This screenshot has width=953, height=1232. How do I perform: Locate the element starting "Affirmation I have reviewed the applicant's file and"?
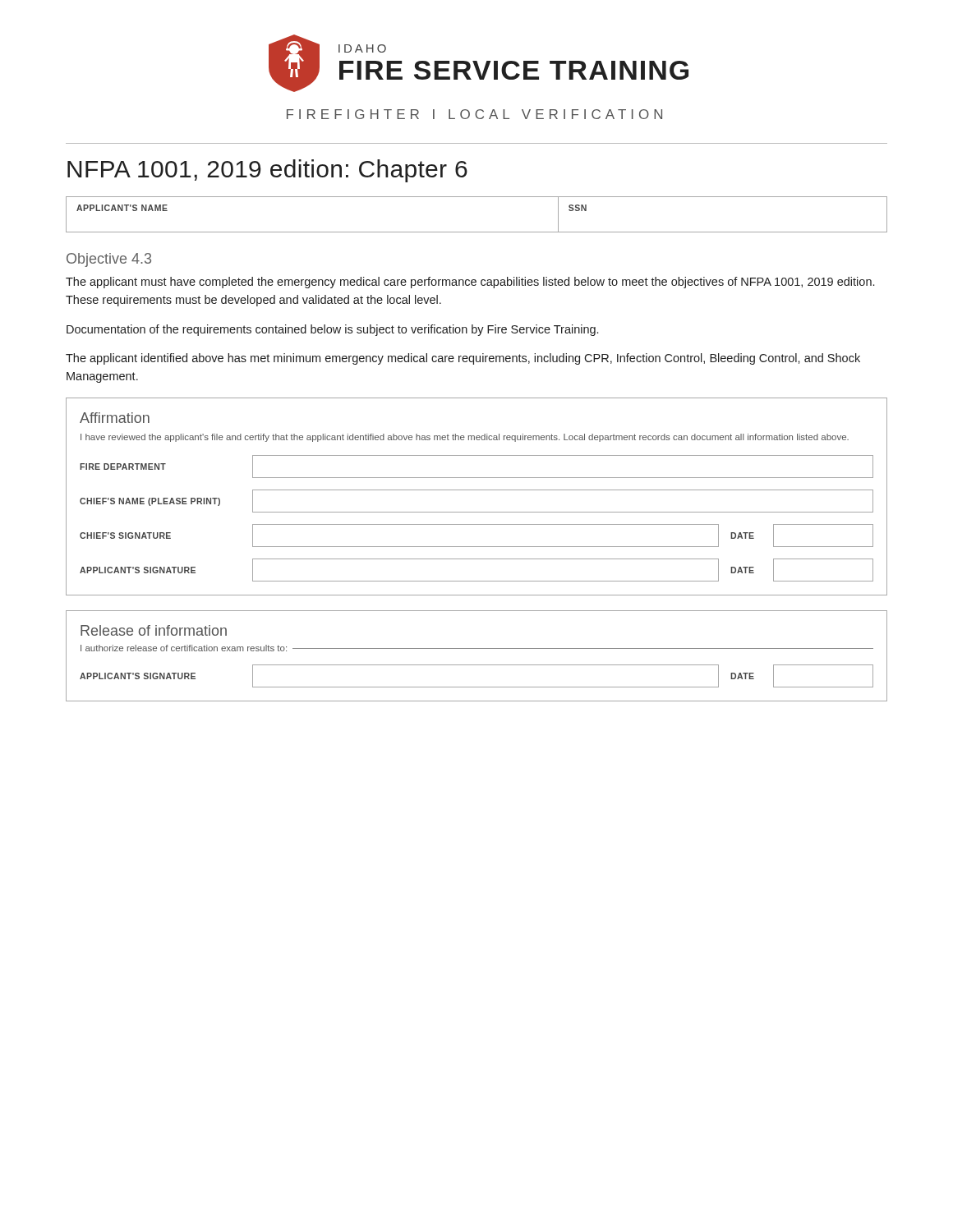coord(476,496)
